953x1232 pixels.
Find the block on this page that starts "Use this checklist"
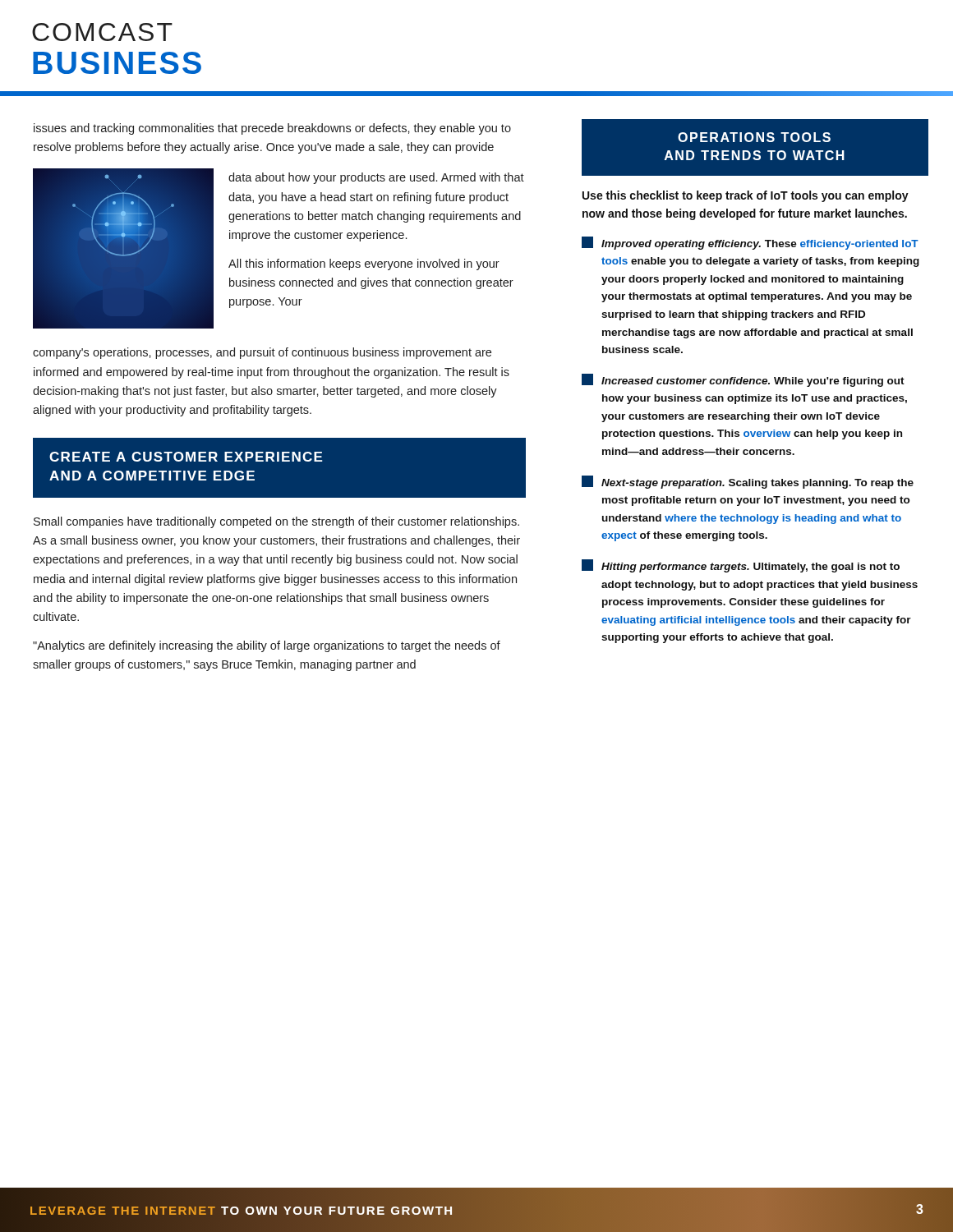[x=745, y=205]
